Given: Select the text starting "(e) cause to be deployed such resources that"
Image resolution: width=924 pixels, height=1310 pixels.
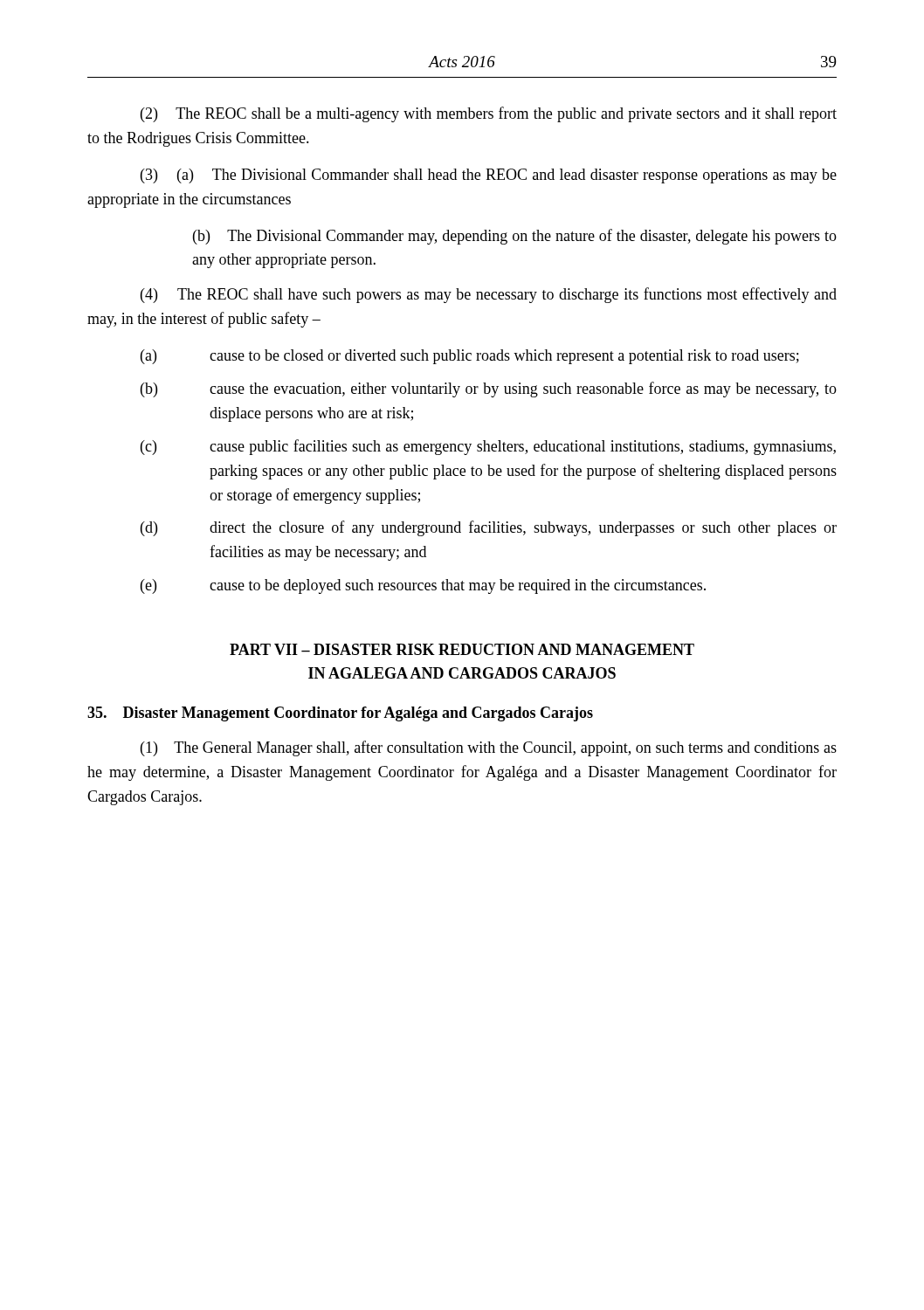Looking at the screenshot, I should (462, 591).
